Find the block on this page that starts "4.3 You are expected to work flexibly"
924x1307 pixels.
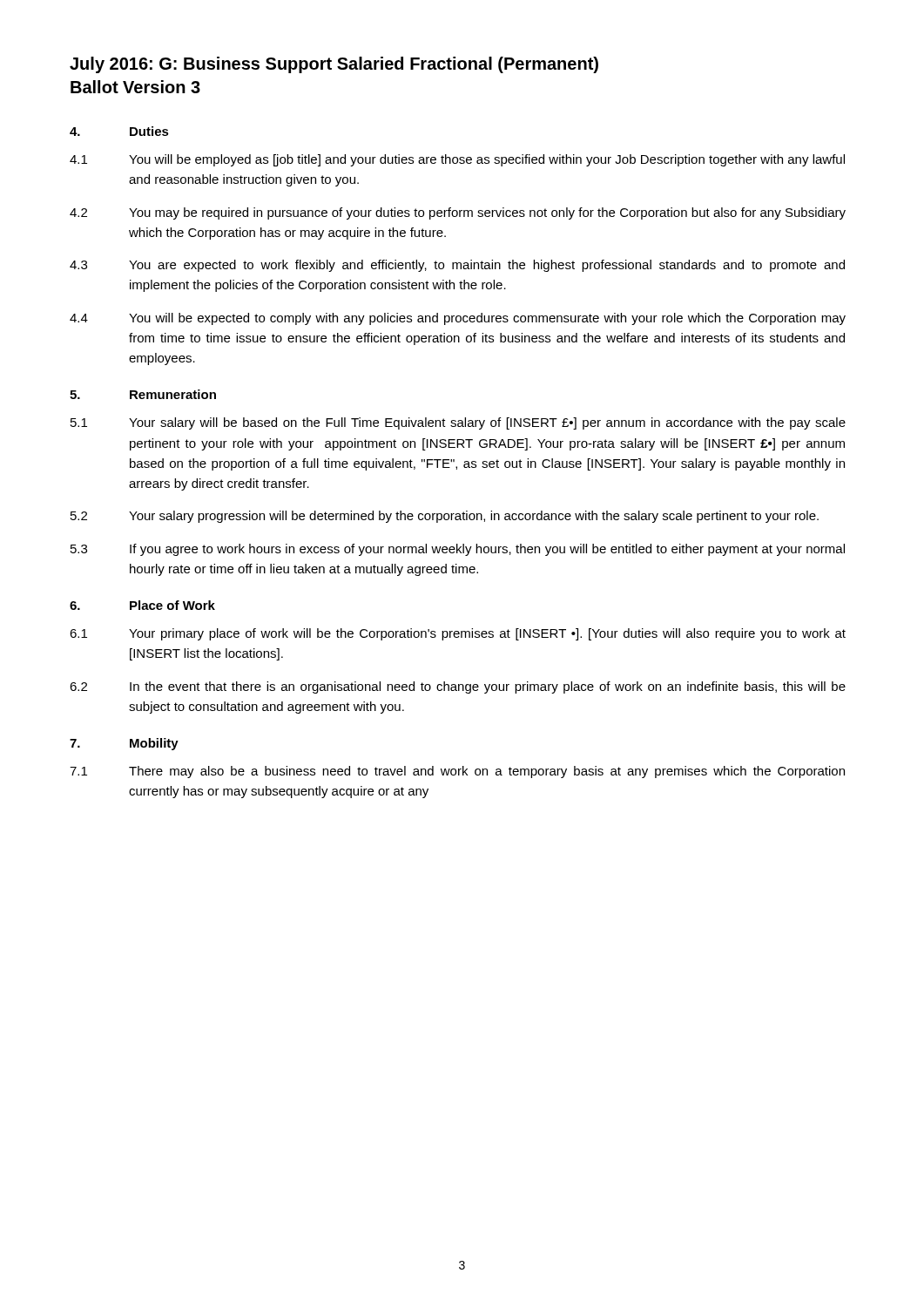tap(458, 275)
